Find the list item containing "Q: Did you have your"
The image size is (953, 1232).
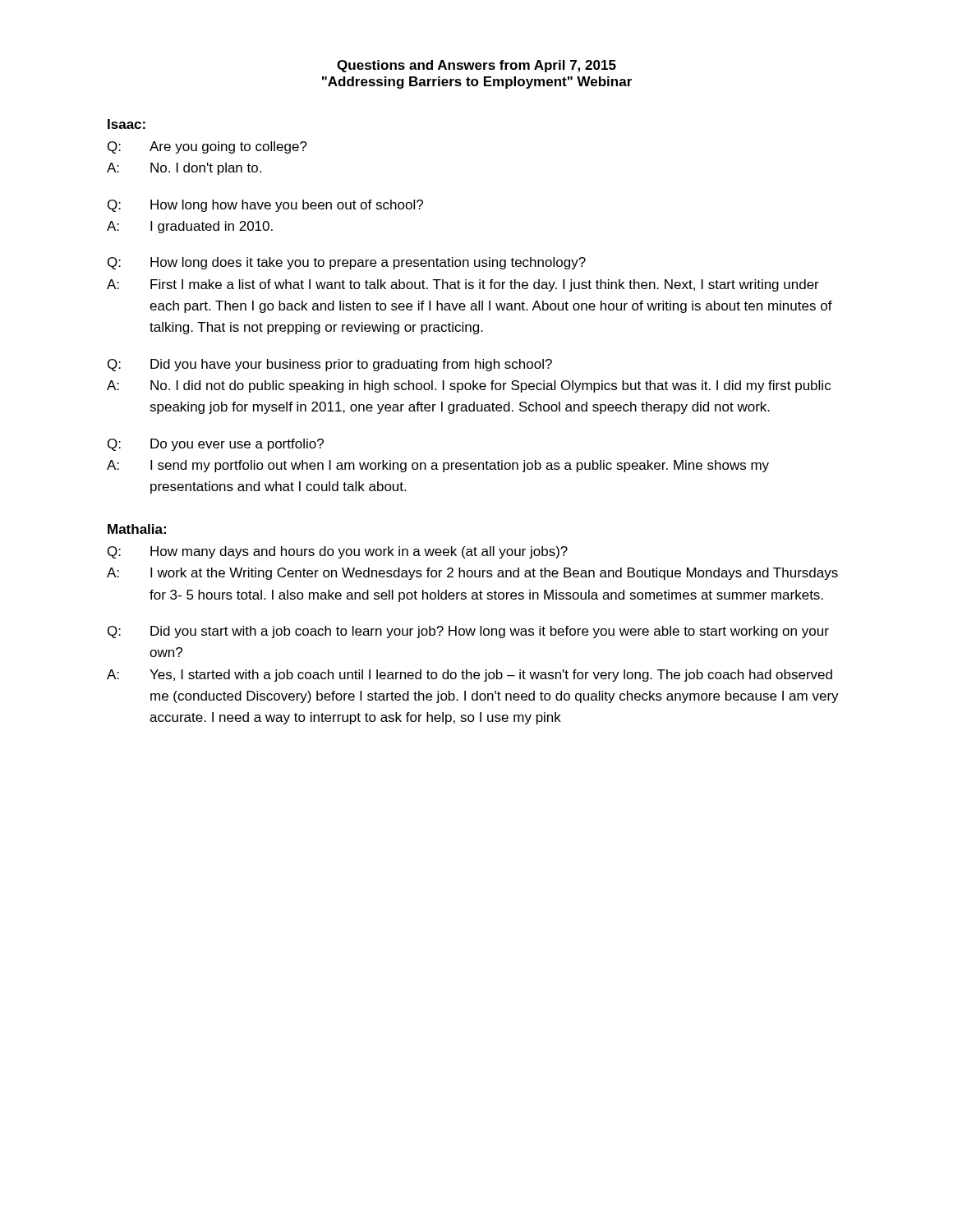(476, 365)
